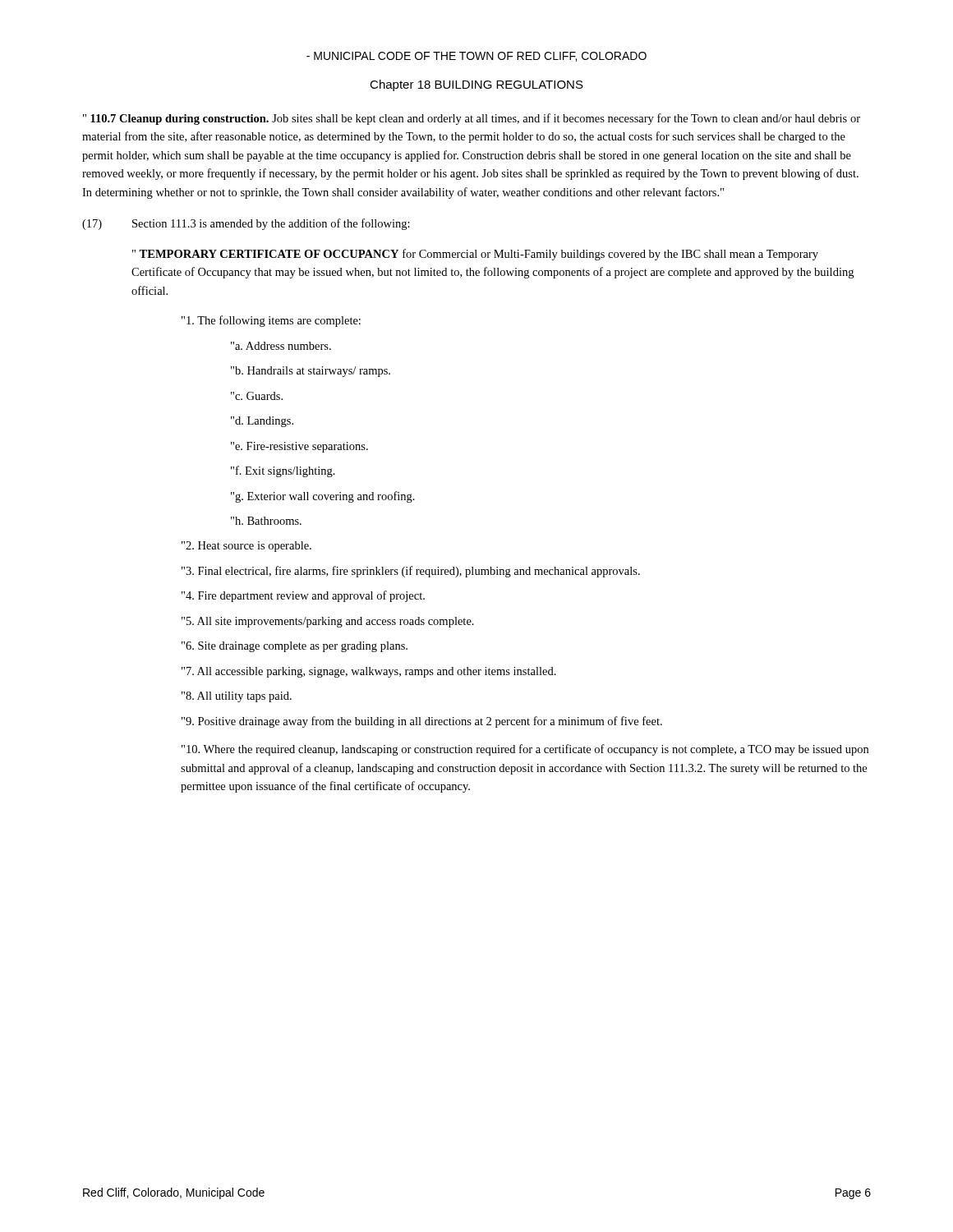Screen dimensions: 1232x953
Task: Click where it says ""a. Address numbers."
Action: click(x=281, y=346)
